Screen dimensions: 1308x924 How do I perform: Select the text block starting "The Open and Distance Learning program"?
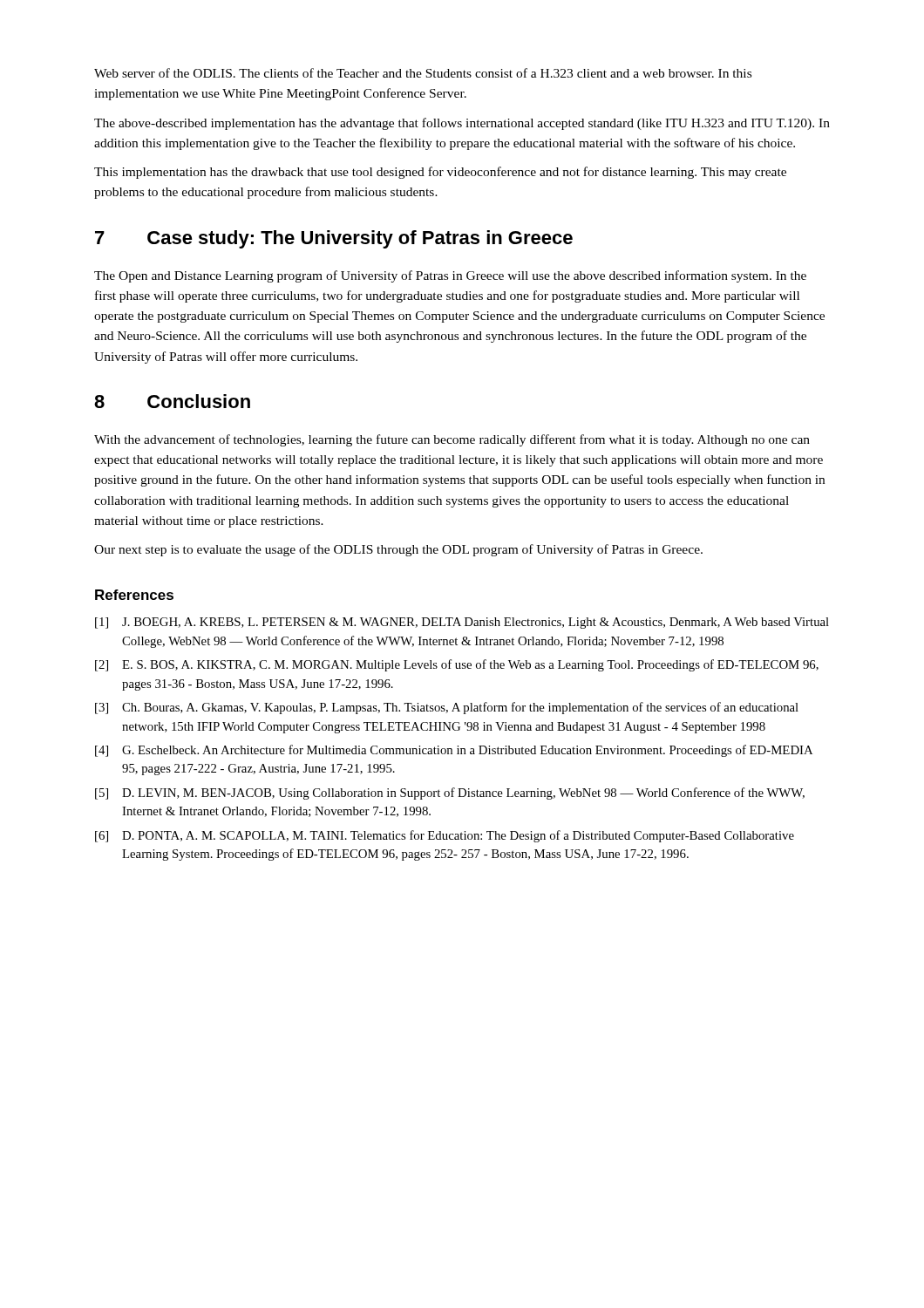(x=462, y=315)
